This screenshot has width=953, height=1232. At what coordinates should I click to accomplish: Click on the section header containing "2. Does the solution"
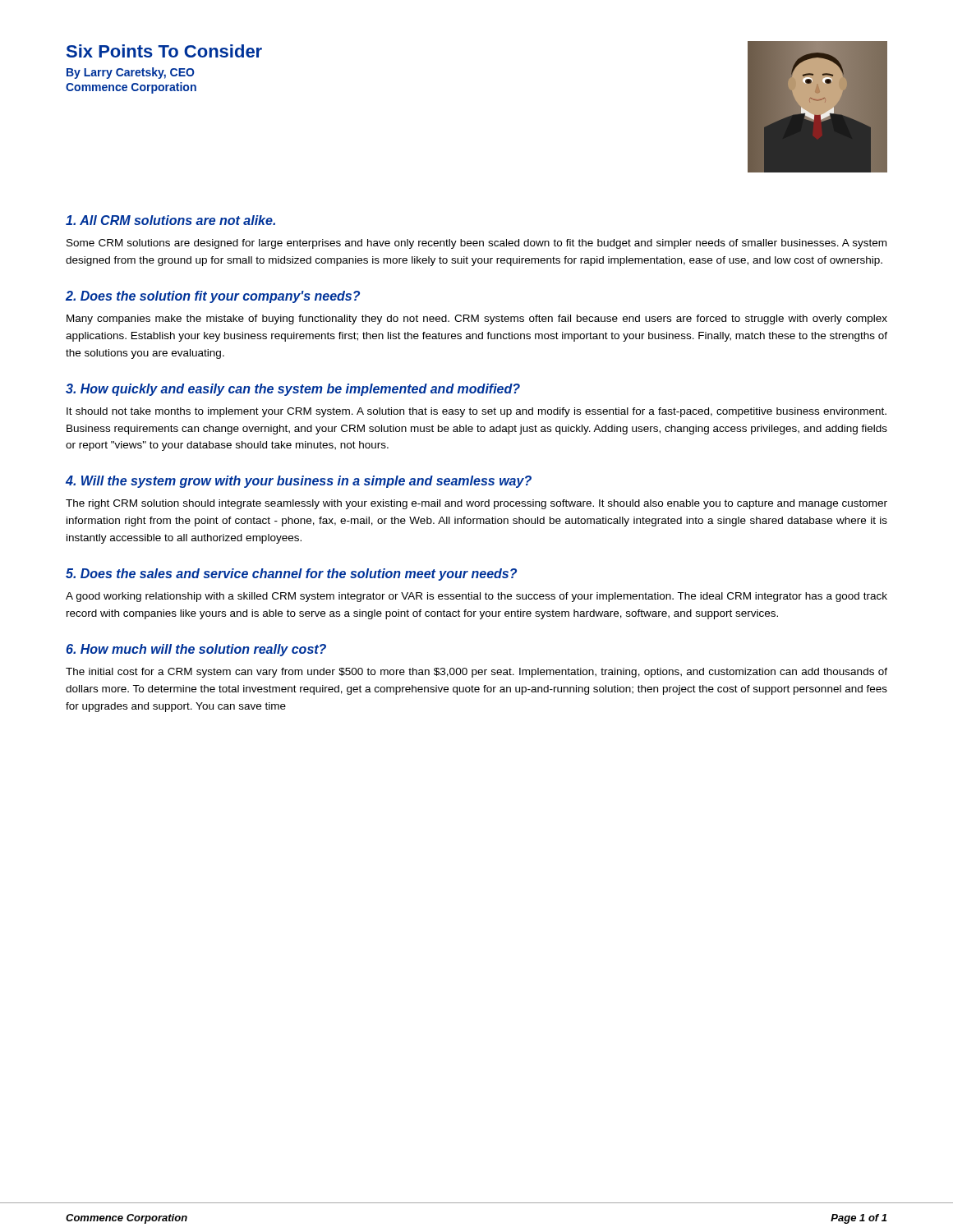(213, 296)
